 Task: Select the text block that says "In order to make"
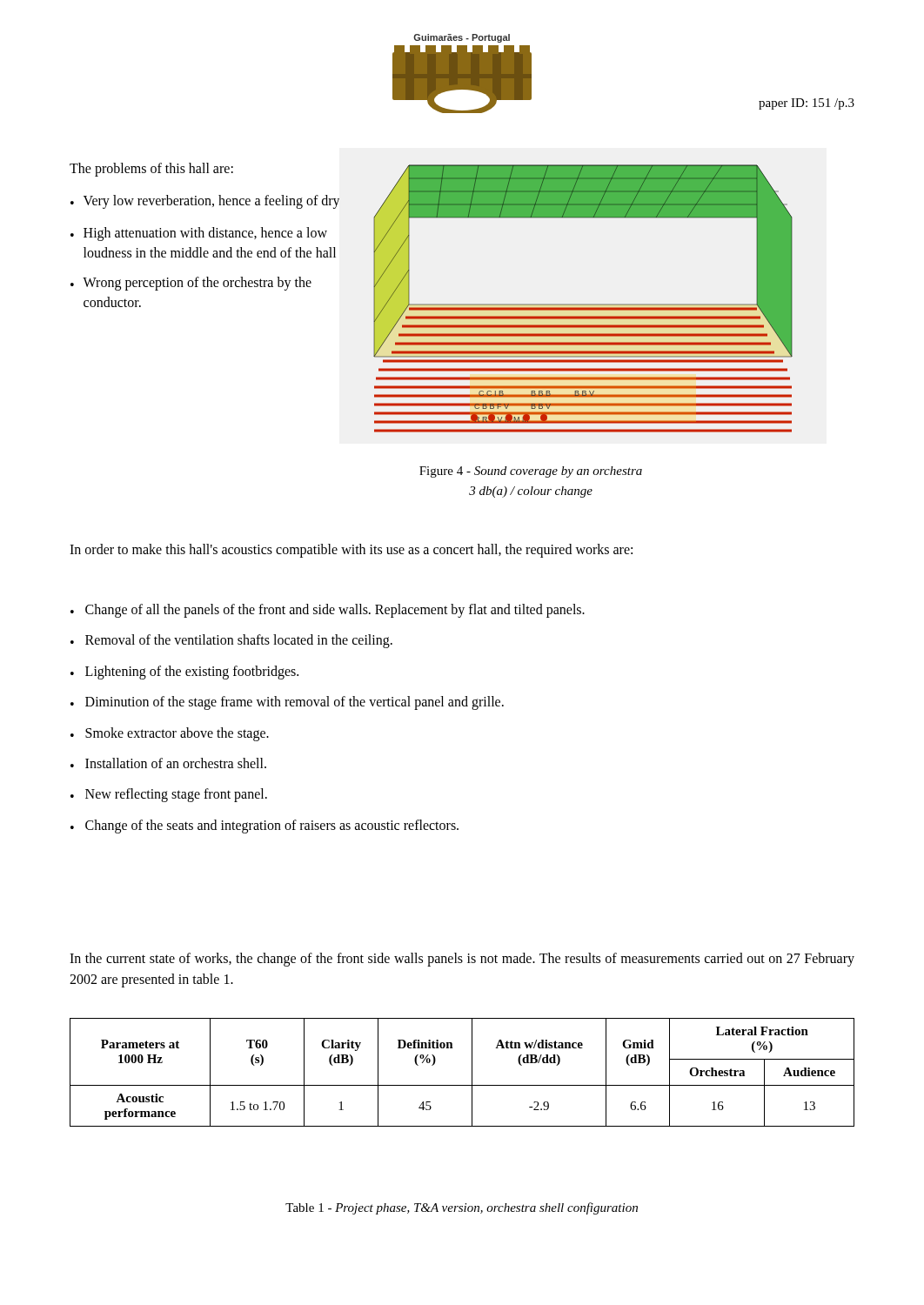click(352, 549)
